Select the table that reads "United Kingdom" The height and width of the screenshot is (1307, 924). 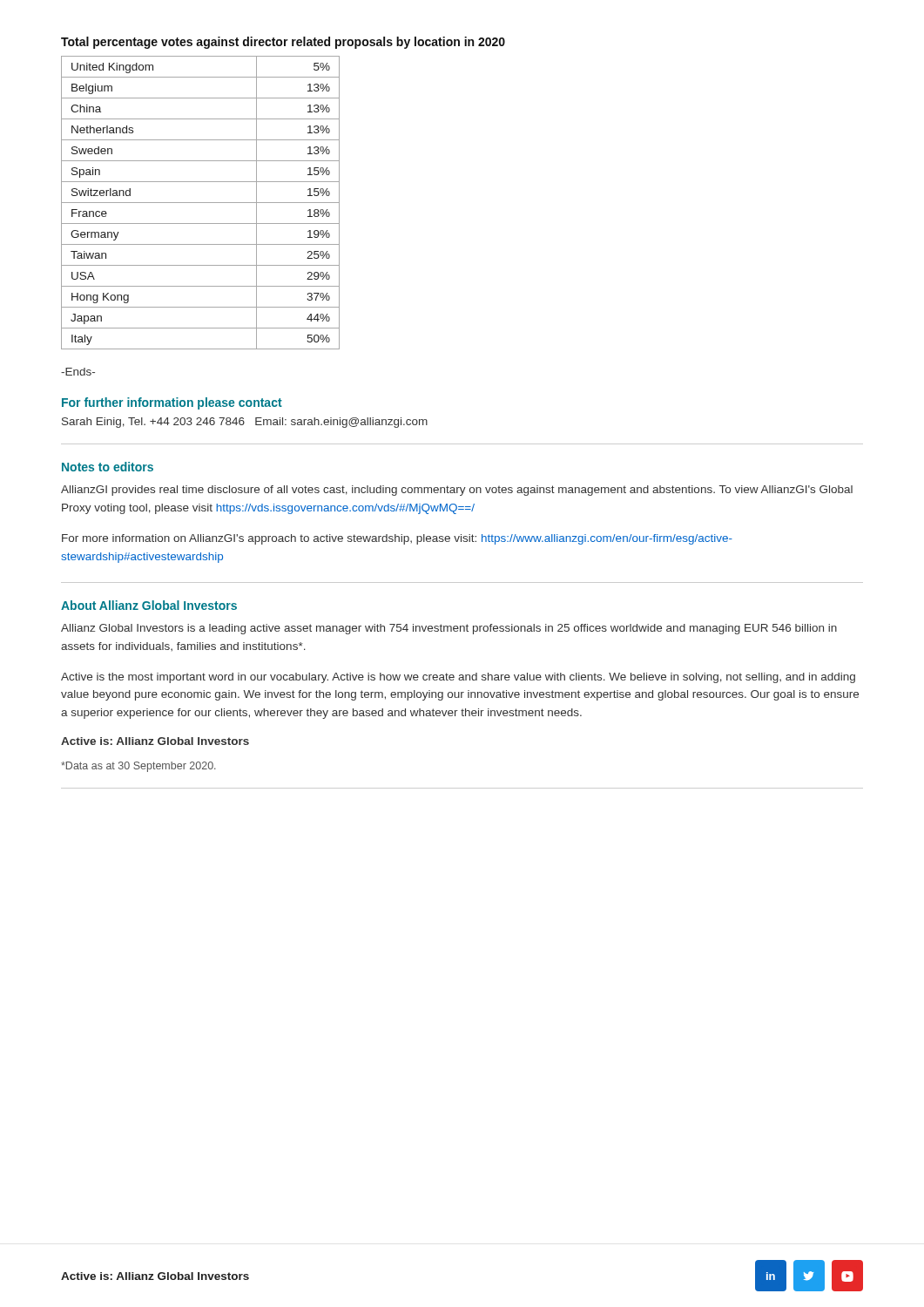click(462, 203)
